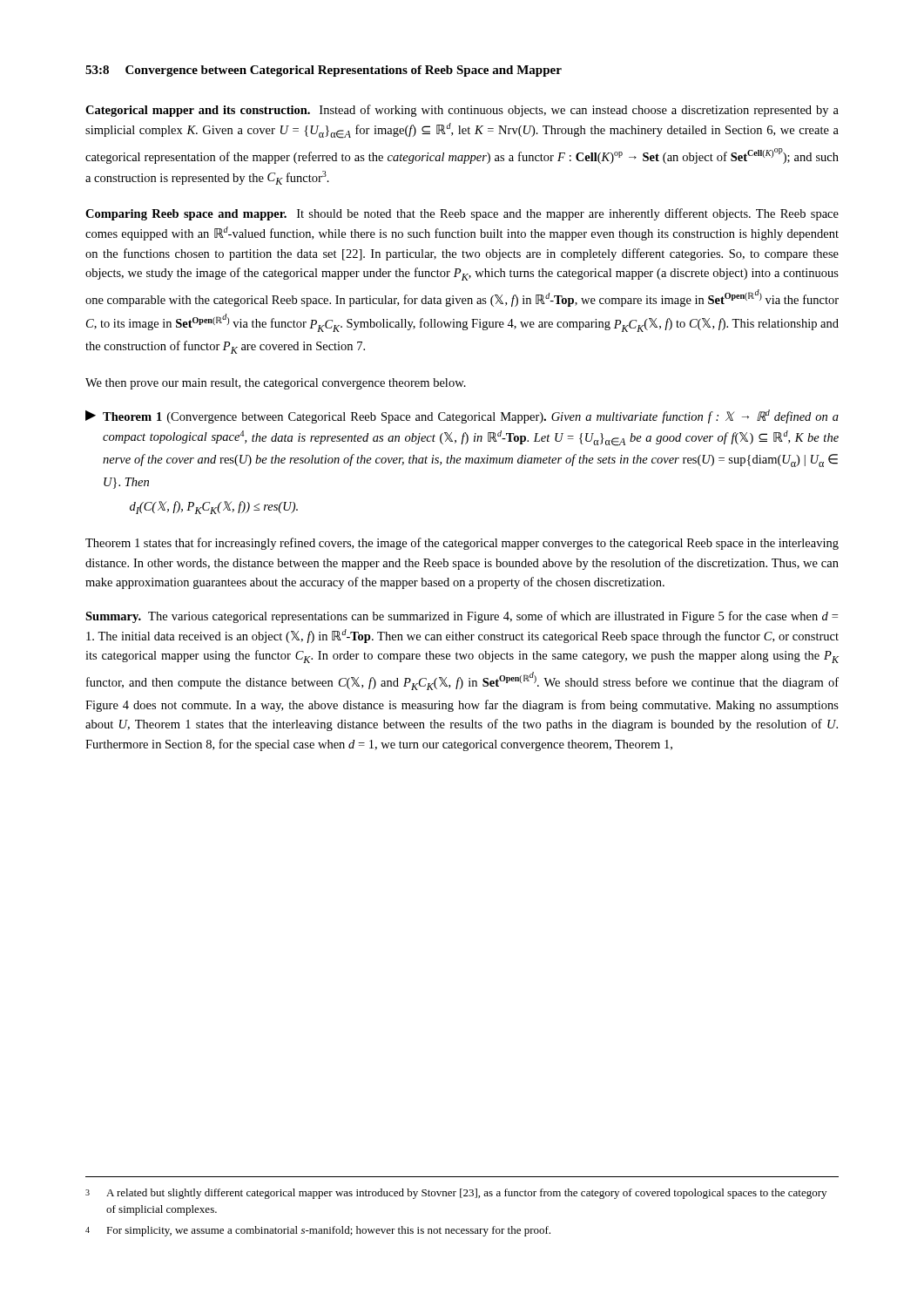Viewport: 924px width, 1307px height.
Task: Point to the block beginning "We then prove our main"
Action: 276,382
